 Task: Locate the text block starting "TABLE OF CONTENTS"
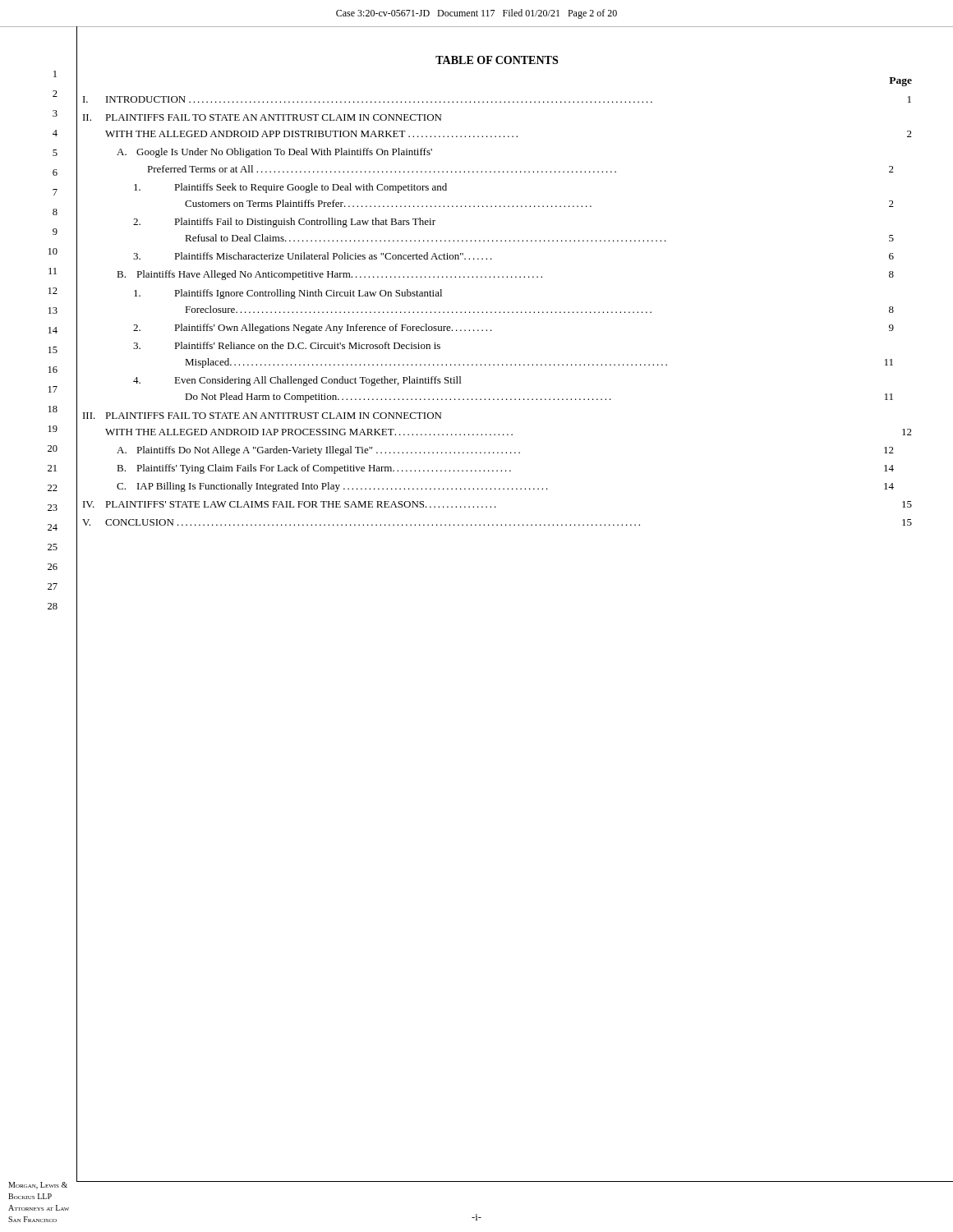(x=497, y=60)
